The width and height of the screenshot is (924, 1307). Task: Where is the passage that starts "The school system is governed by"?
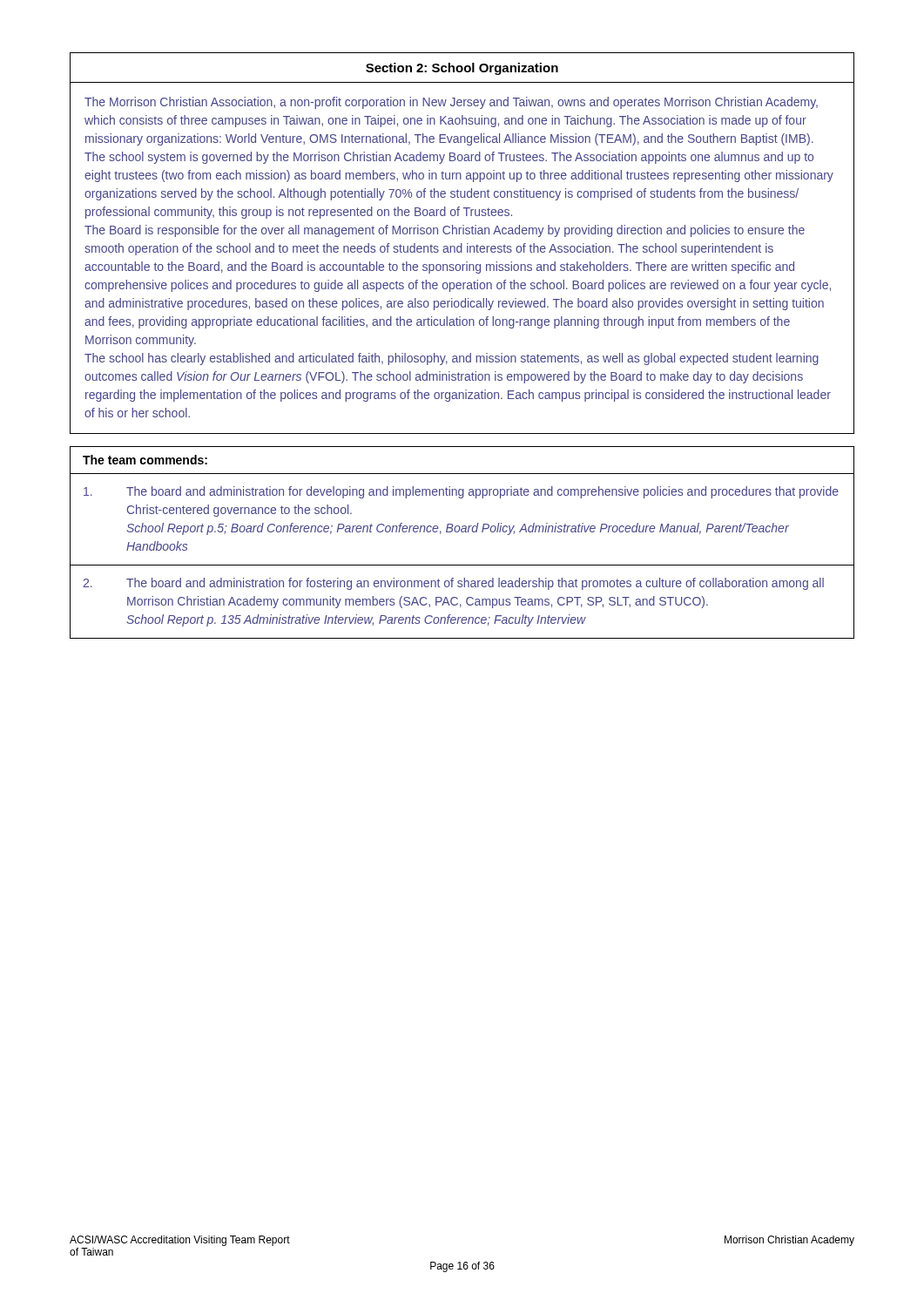462,185
